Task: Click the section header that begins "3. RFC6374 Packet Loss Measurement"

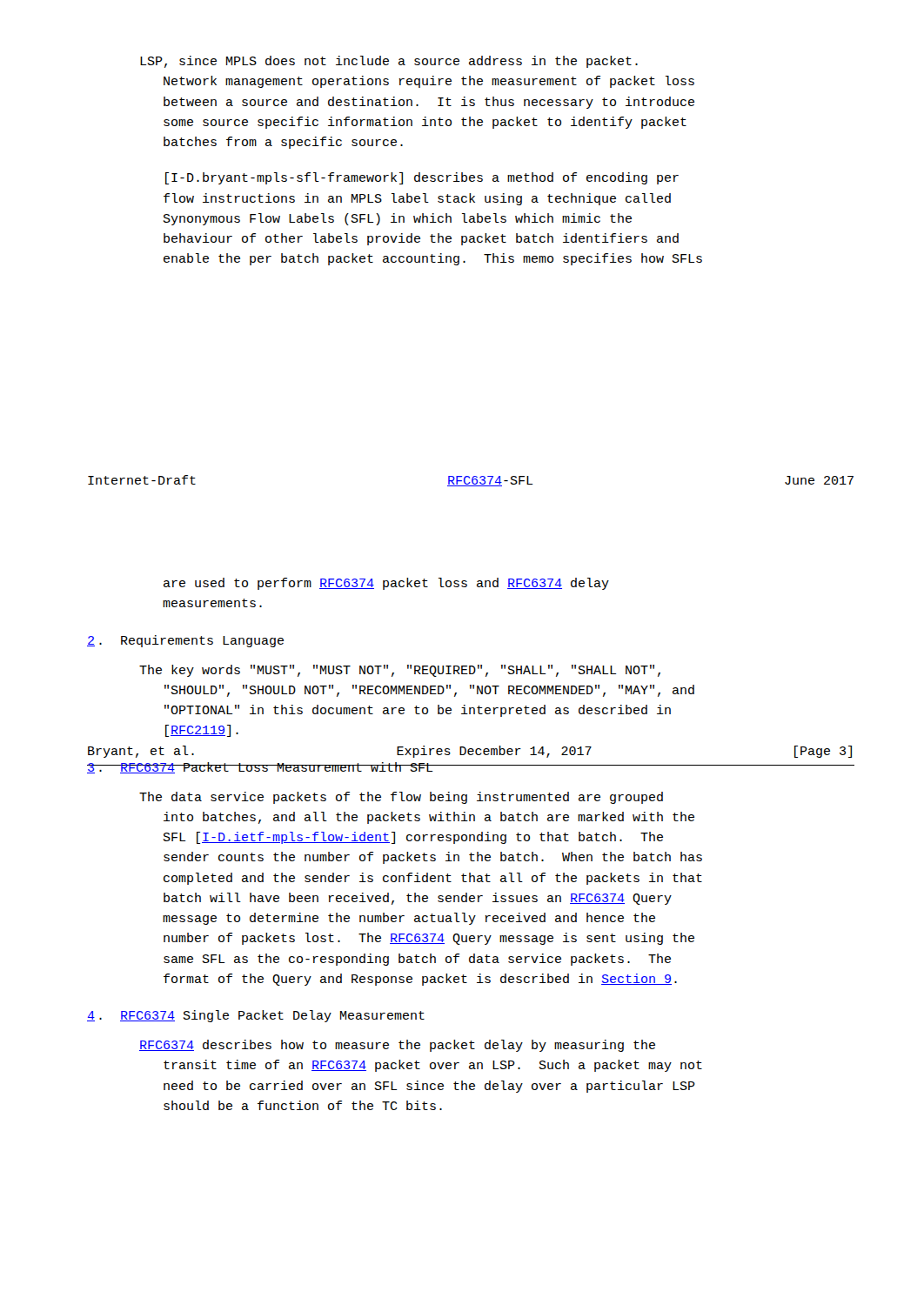Action: click(260, 768)
